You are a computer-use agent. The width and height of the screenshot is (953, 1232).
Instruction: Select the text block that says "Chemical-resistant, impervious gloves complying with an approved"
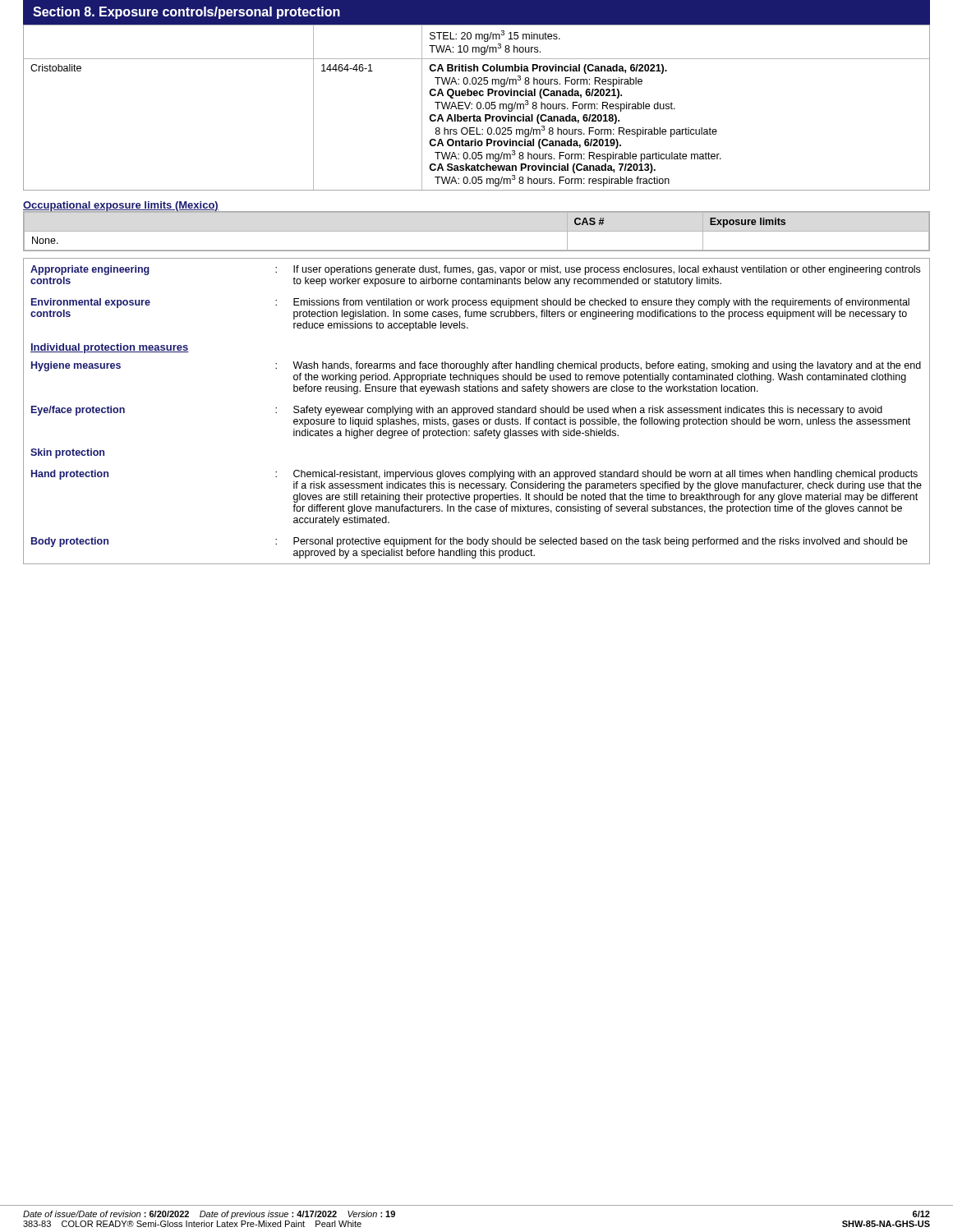(x=607, y=497)
